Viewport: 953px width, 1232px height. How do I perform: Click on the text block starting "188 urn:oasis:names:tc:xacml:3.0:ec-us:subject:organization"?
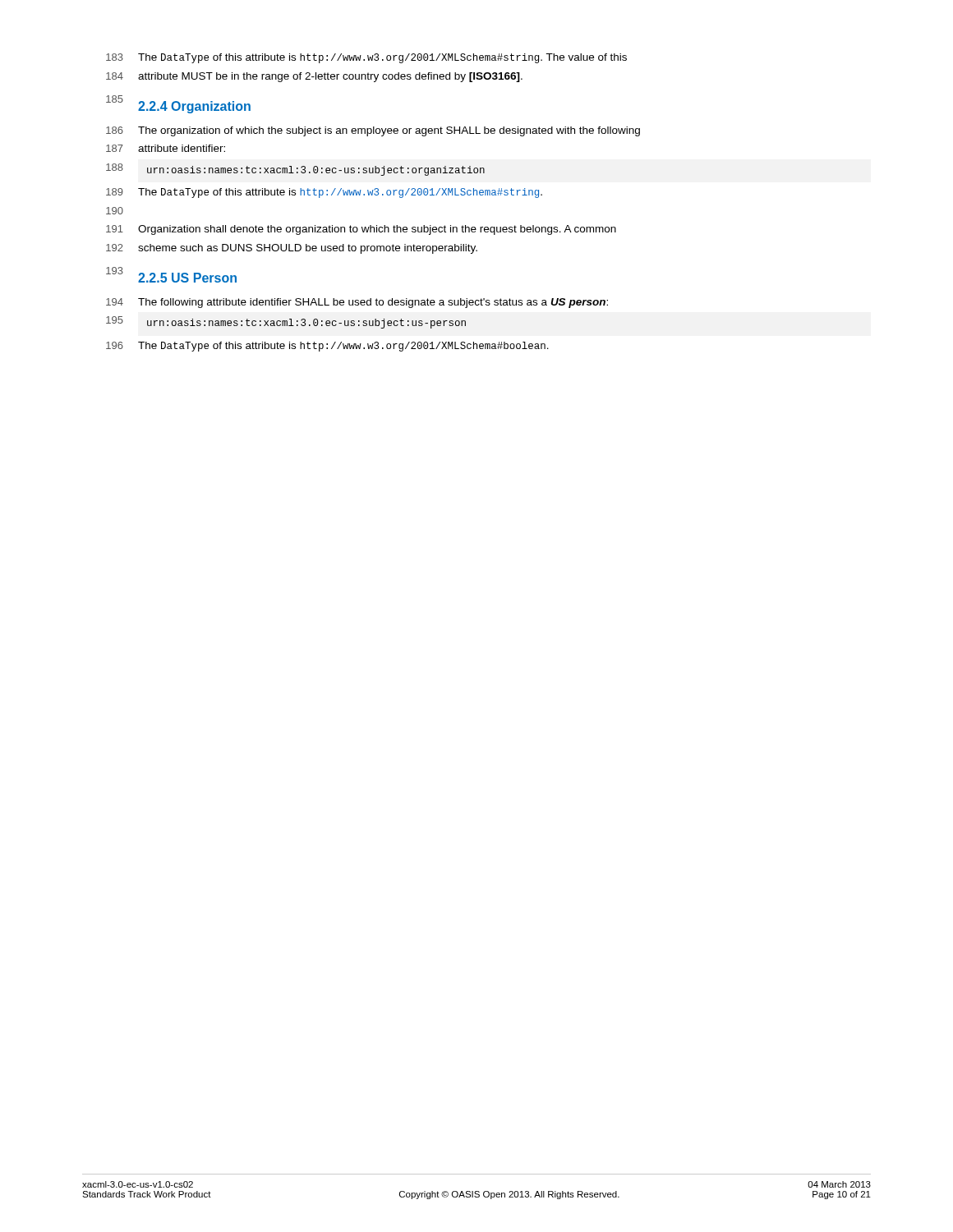tap(476, 171)
